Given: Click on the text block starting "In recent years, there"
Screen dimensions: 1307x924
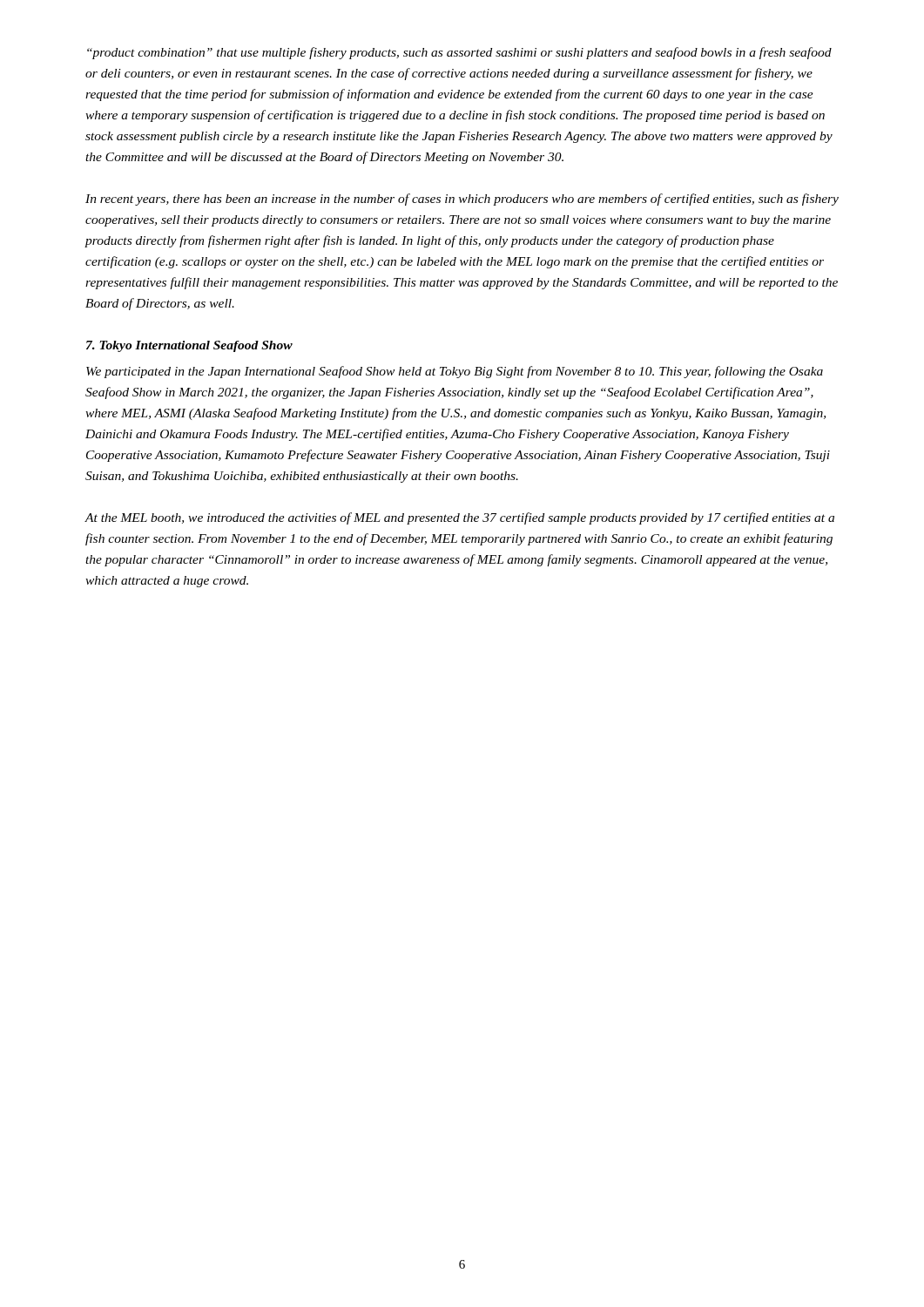Looking at the screenshot, I should point(462,251).
